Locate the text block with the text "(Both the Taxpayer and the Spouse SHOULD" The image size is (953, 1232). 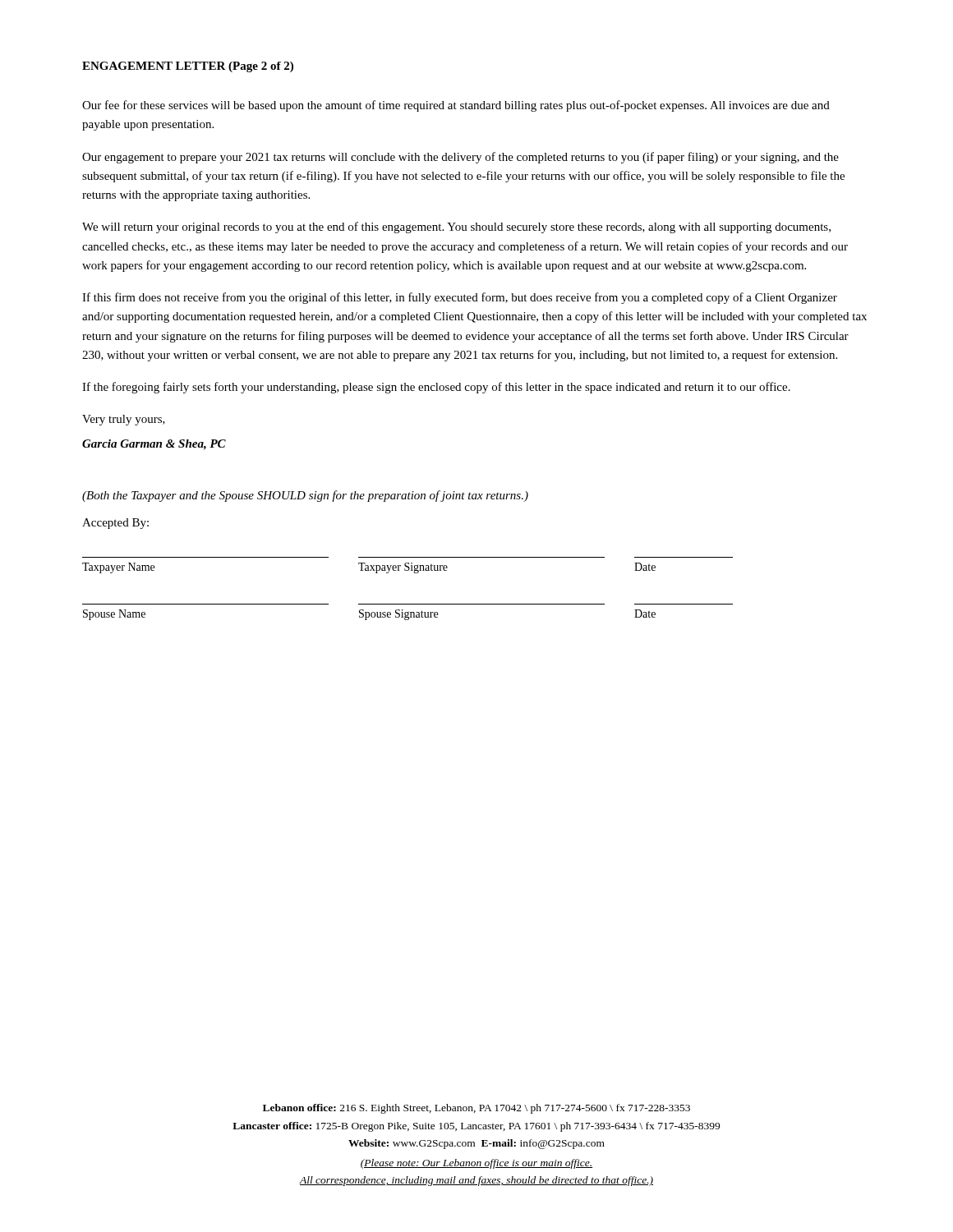coord(305,495)
